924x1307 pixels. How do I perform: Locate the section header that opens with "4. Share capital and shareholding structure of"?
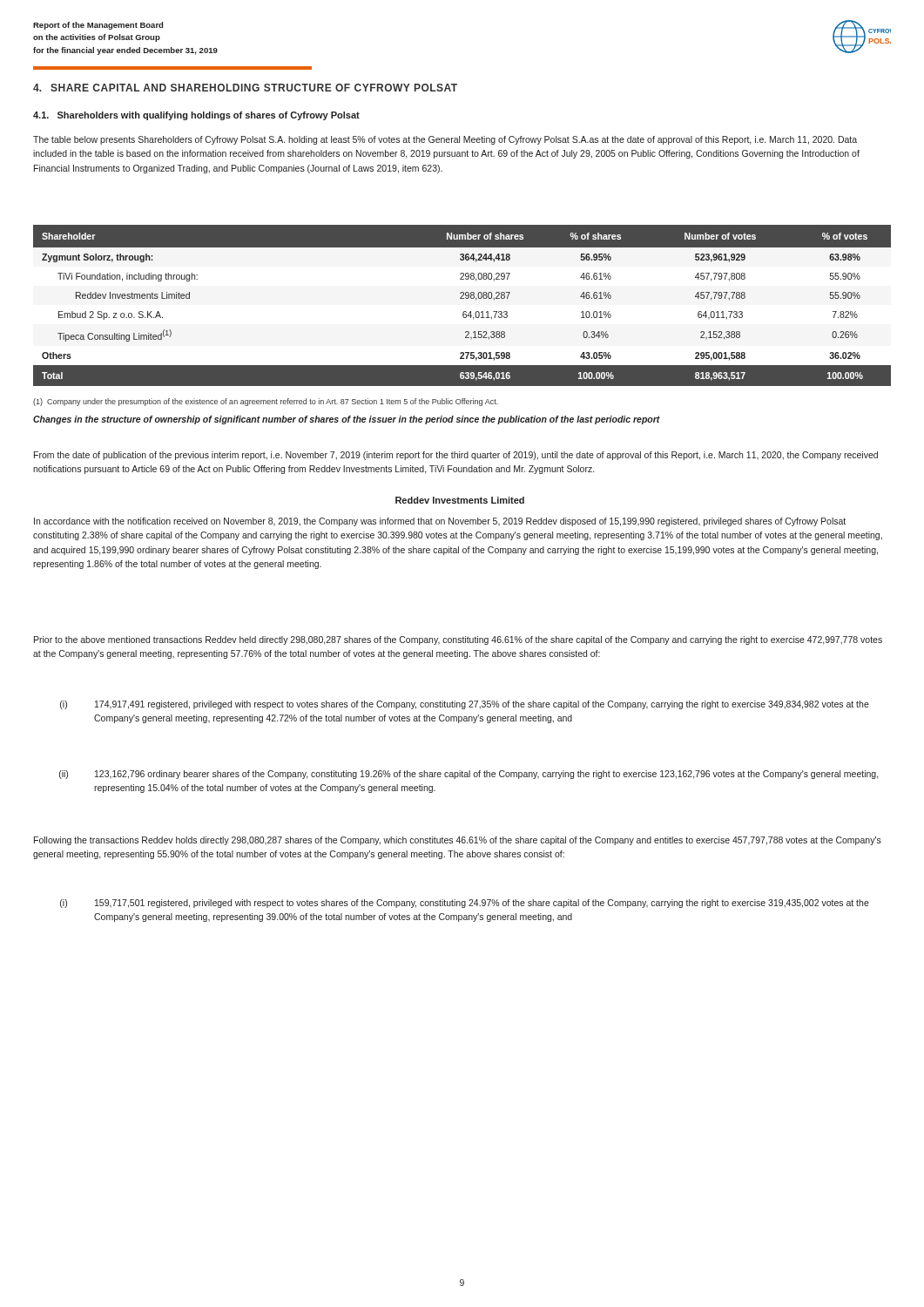tap(245, 88)
